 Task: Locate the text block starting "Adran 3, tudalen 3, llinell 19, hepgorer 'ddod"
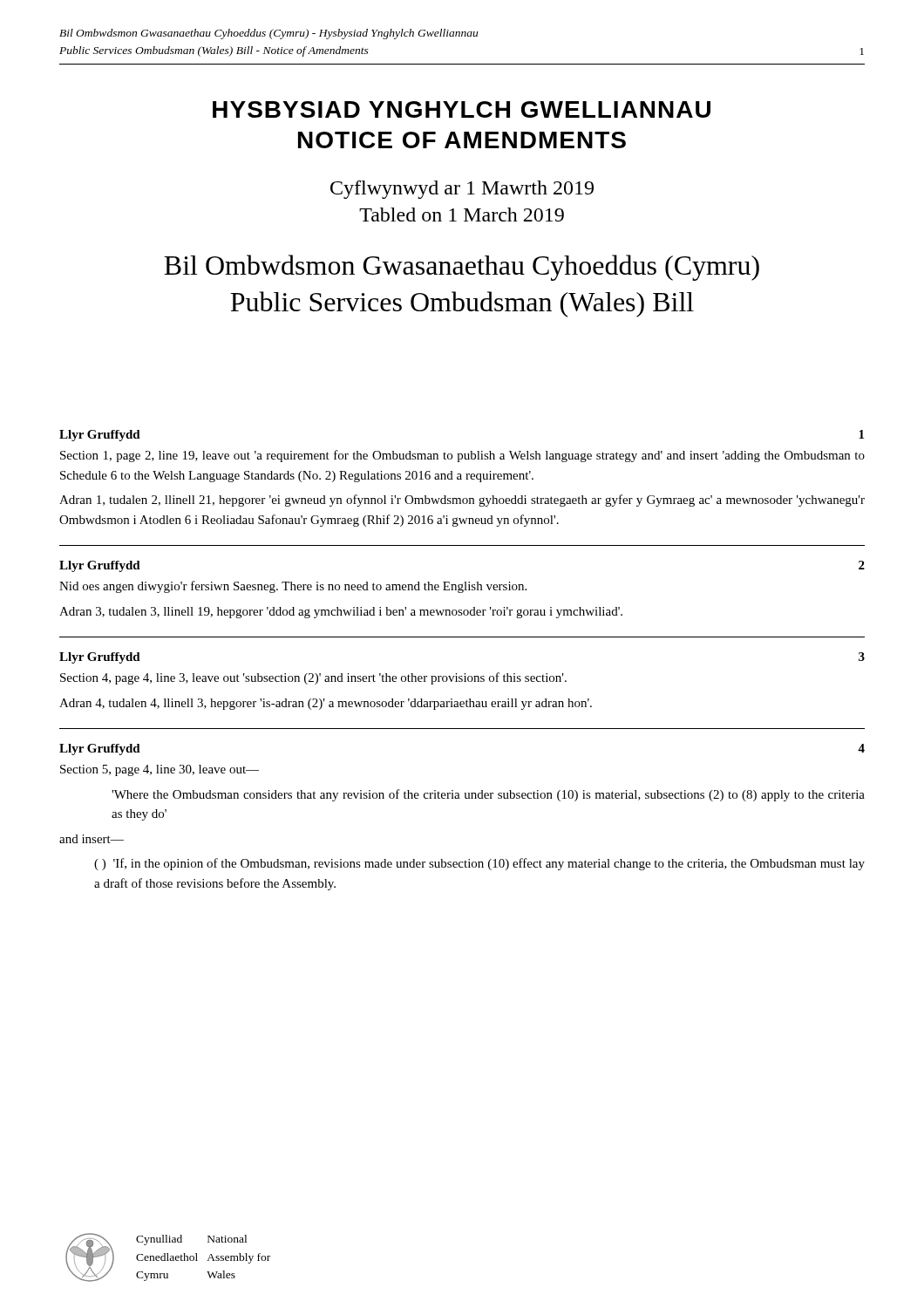(x=341, y=611)
